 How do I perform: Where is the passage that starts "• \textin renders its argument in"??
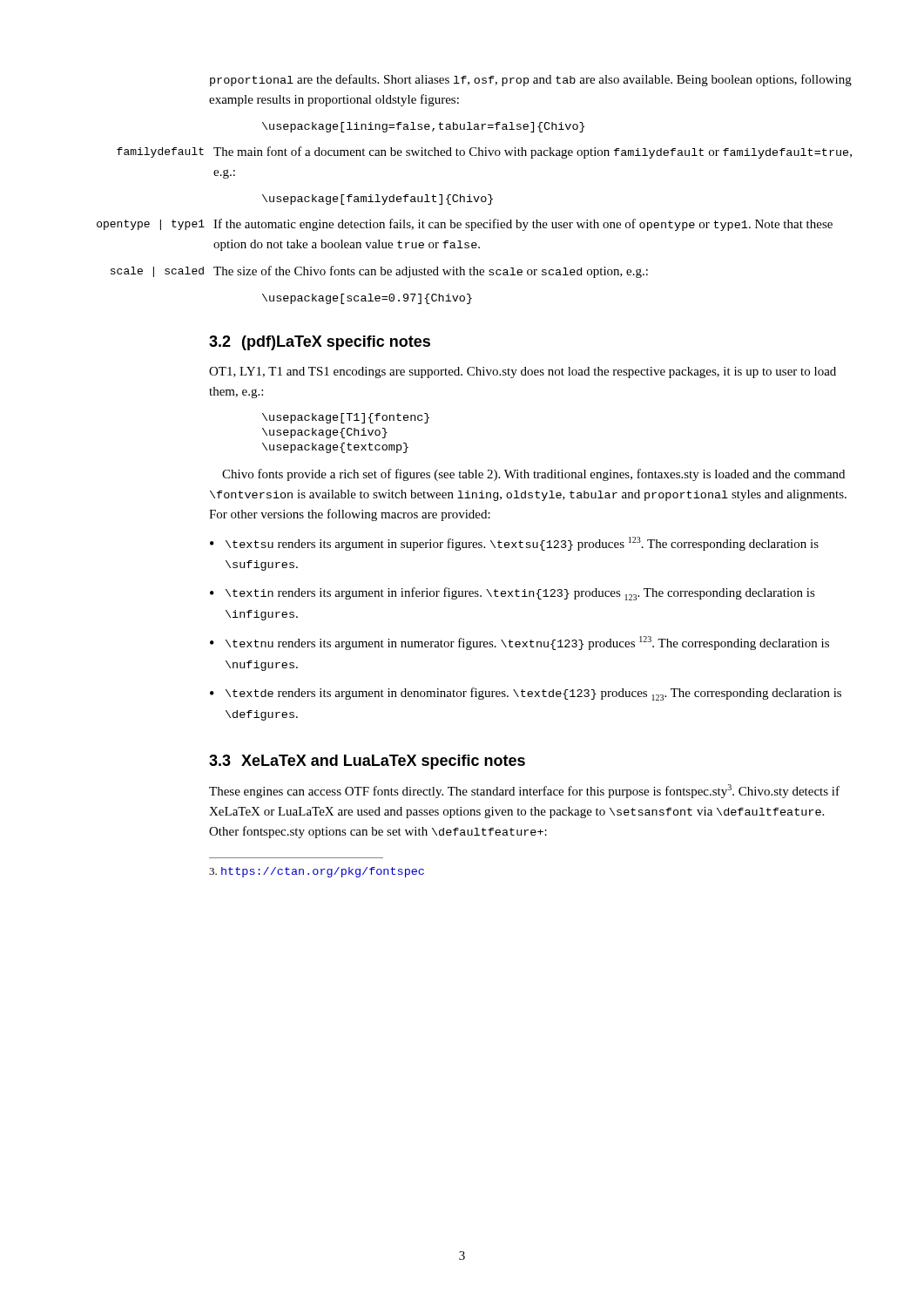(x=532, y=604)
